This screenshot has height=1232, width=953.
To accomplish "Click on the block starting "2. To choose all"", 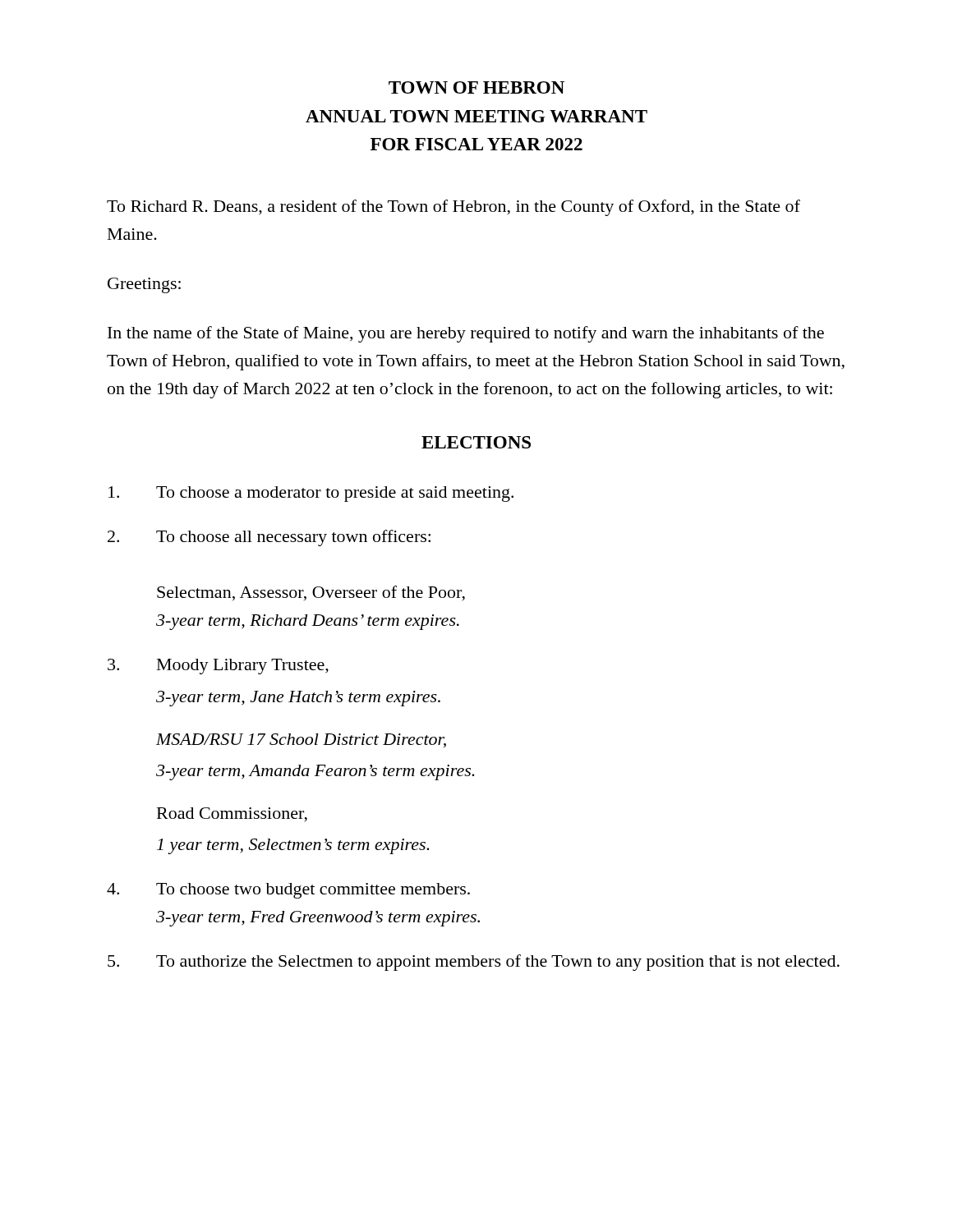I will 269,538.
